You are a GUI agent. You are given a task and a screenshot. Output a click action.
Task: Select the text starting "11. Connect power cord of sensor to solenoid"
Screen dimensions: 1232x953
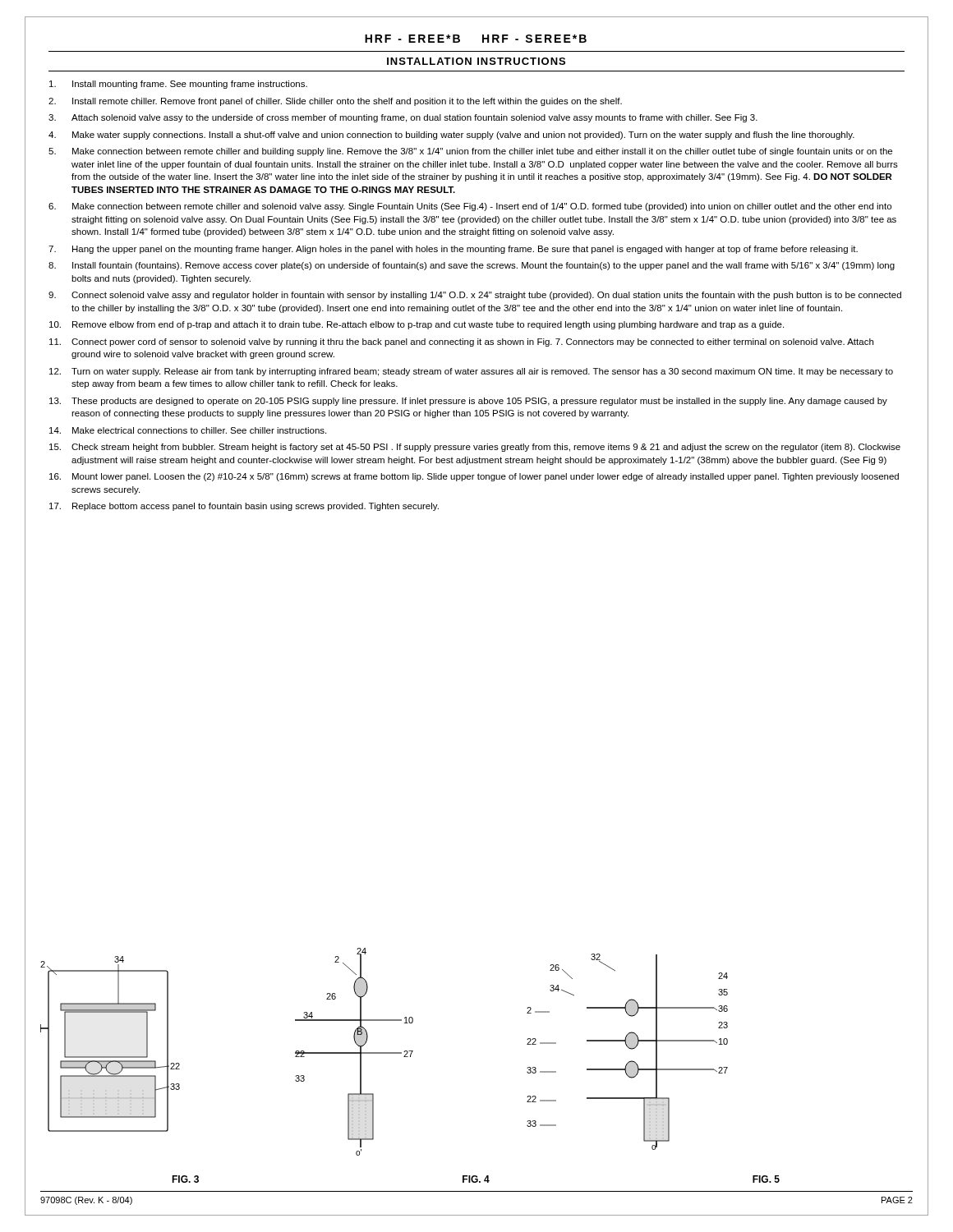pyautogui.click(x=476, y=348)
